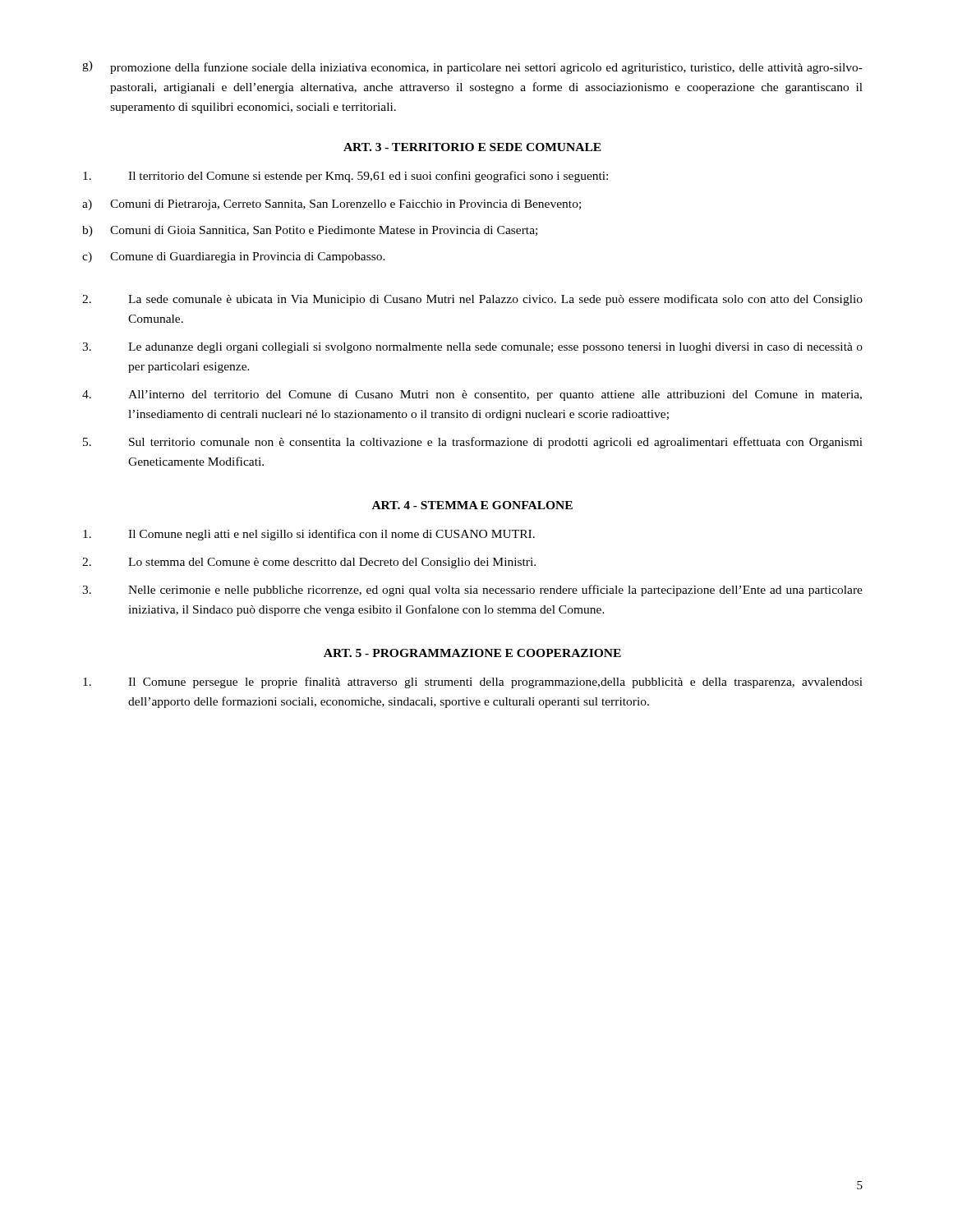Locate the list item containing "Il Comune negli atti"
This screenshot has height=1232, width=953.
472,534
